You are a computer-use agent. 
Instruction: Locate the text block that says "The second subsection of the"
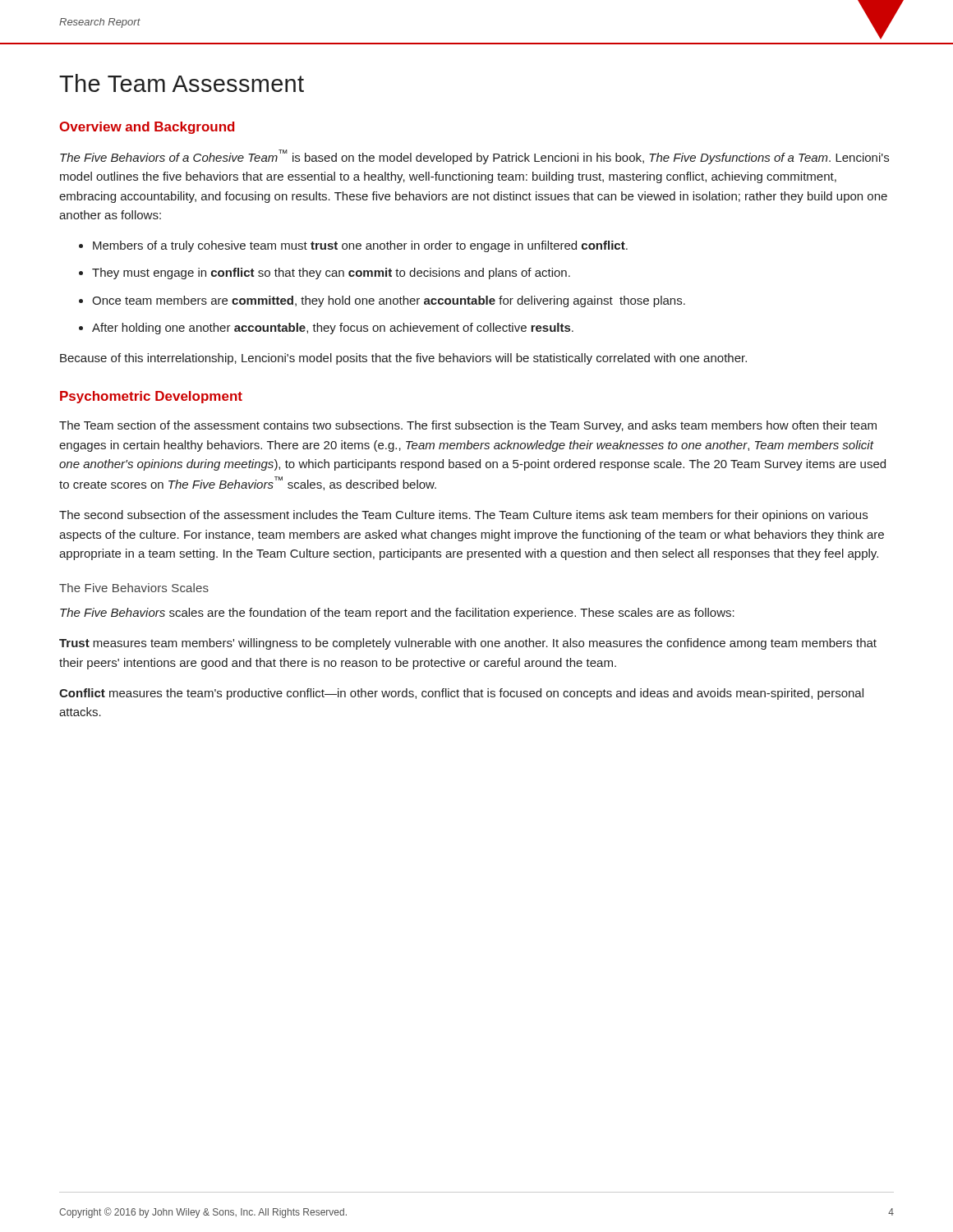[472, 534]
